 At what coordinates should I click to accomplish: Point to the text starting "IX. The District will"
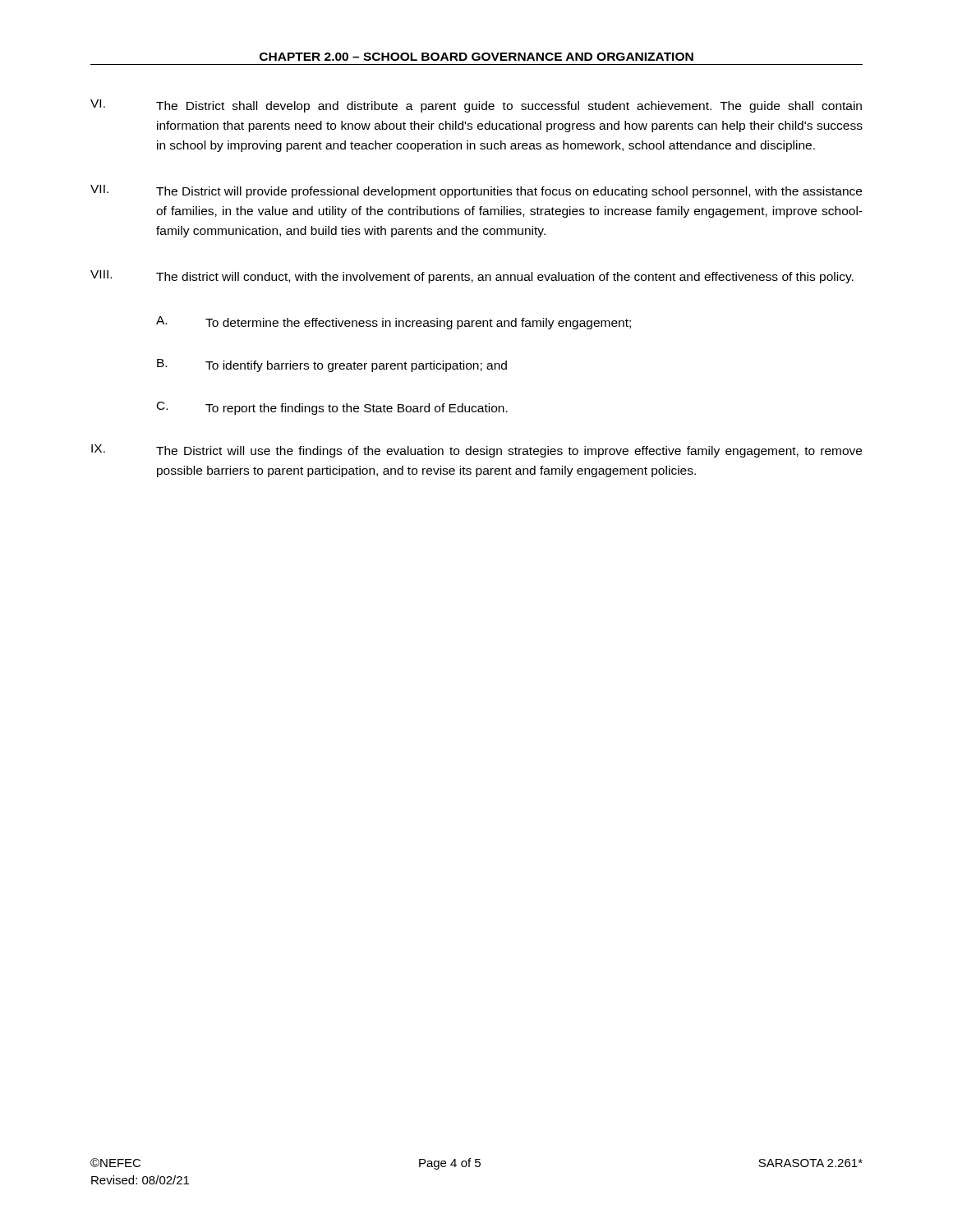tap(476, 461)
